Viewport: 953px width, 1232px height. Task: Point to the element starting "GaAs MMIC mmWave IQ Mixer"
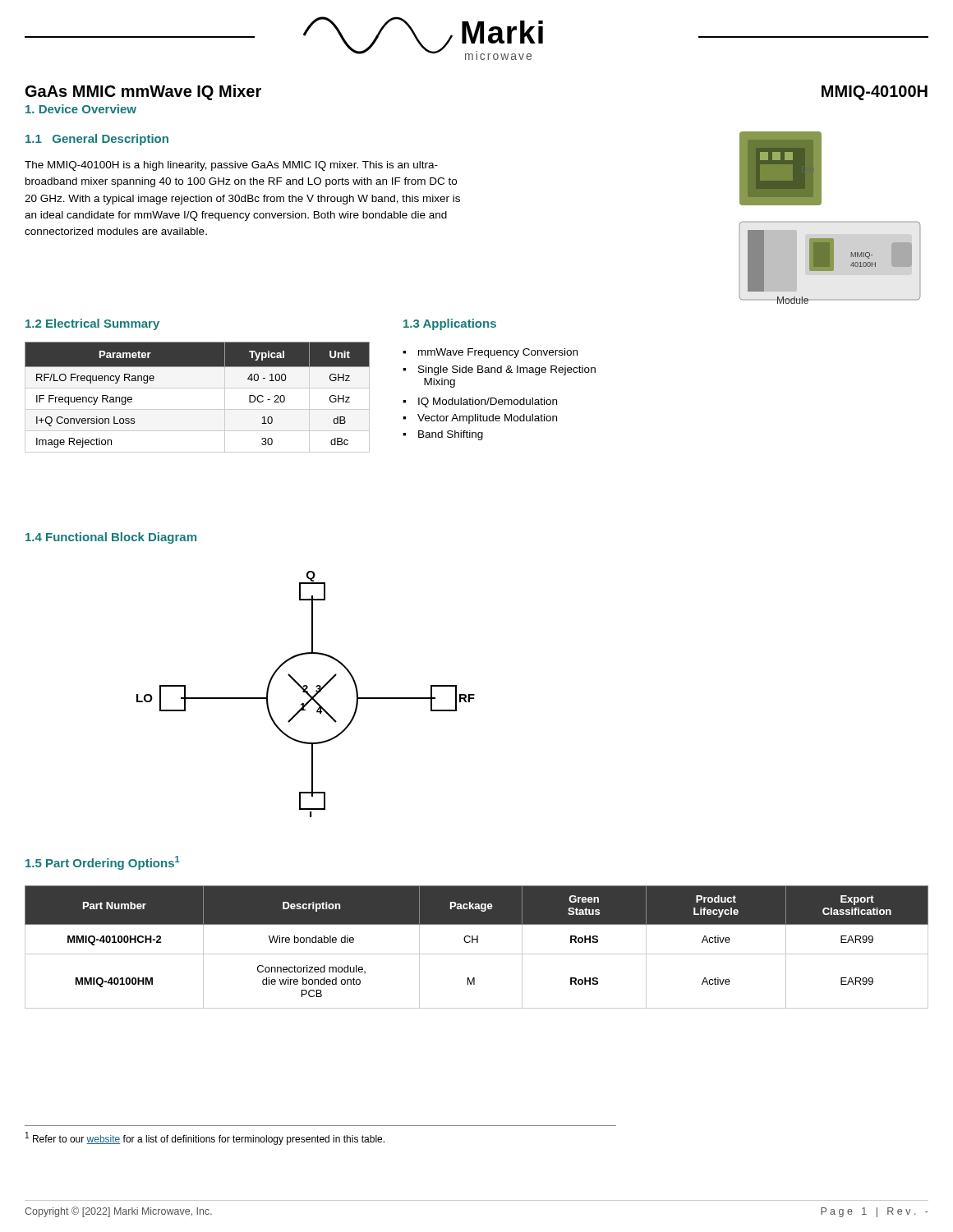pyautogui.click(x=143, y=91)
